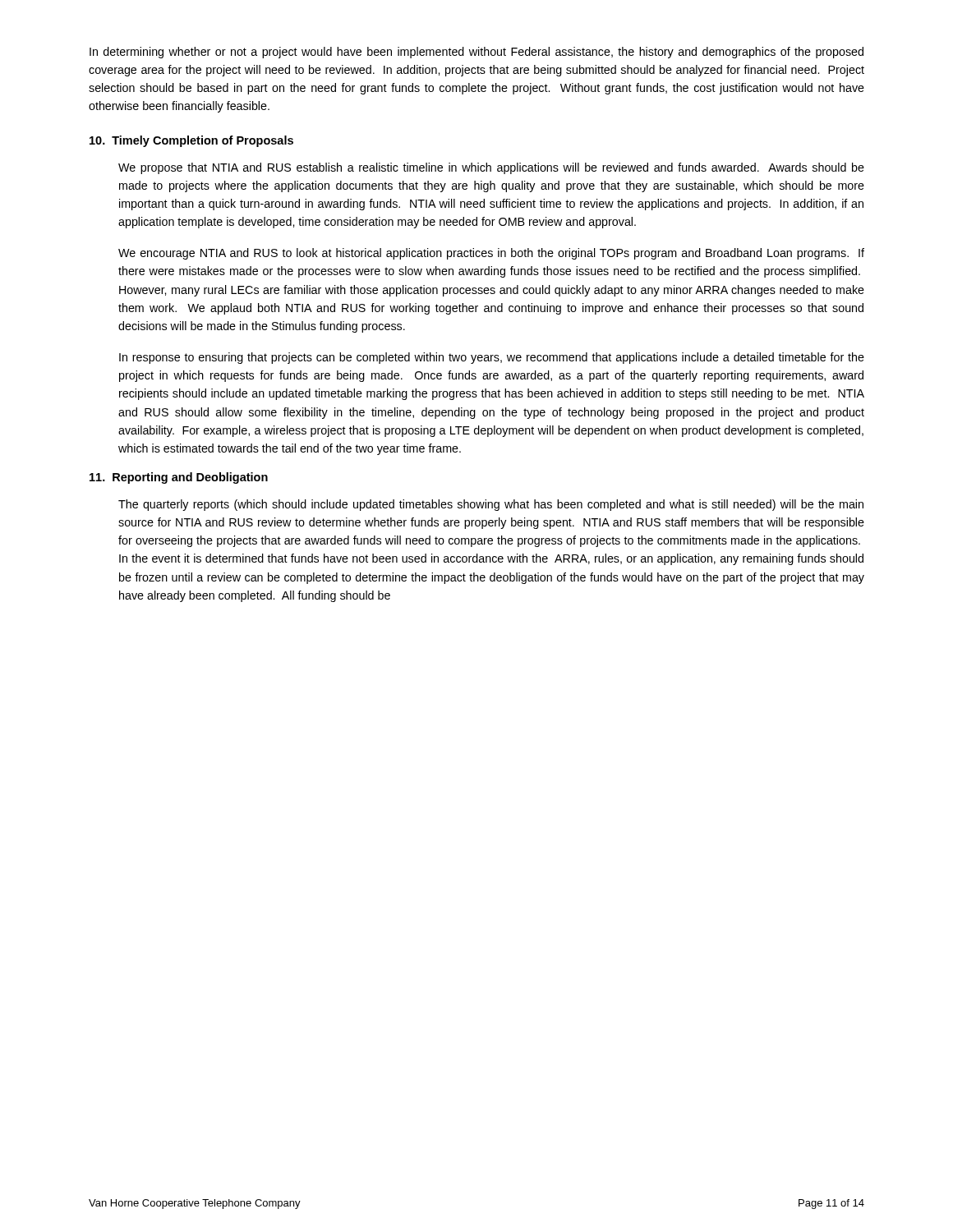Click on the element starting "In determining whether or not a project"
Screen dimensions: 1232x953
click(476, 79)
